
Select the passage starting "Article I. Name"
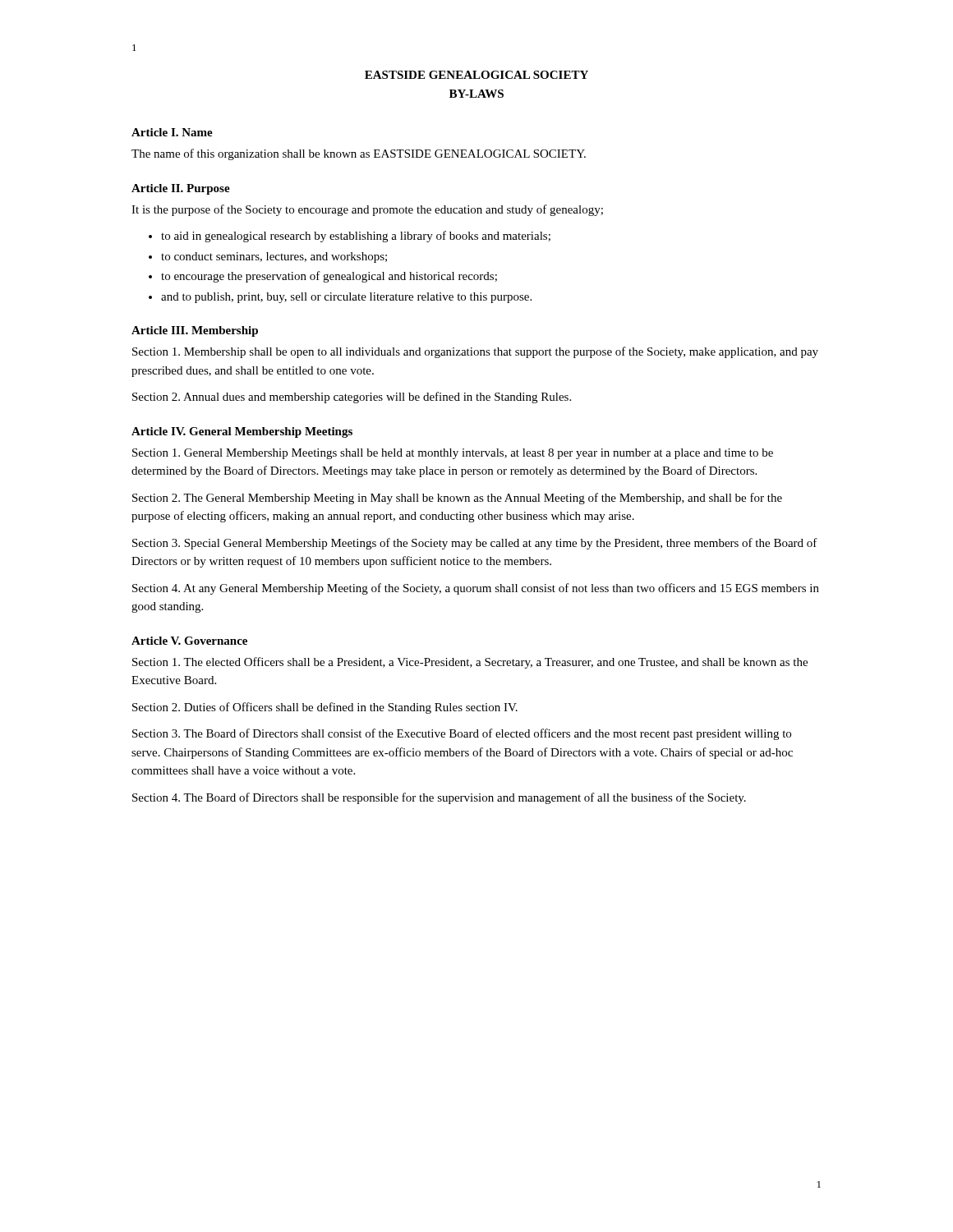tap(172, 132)
